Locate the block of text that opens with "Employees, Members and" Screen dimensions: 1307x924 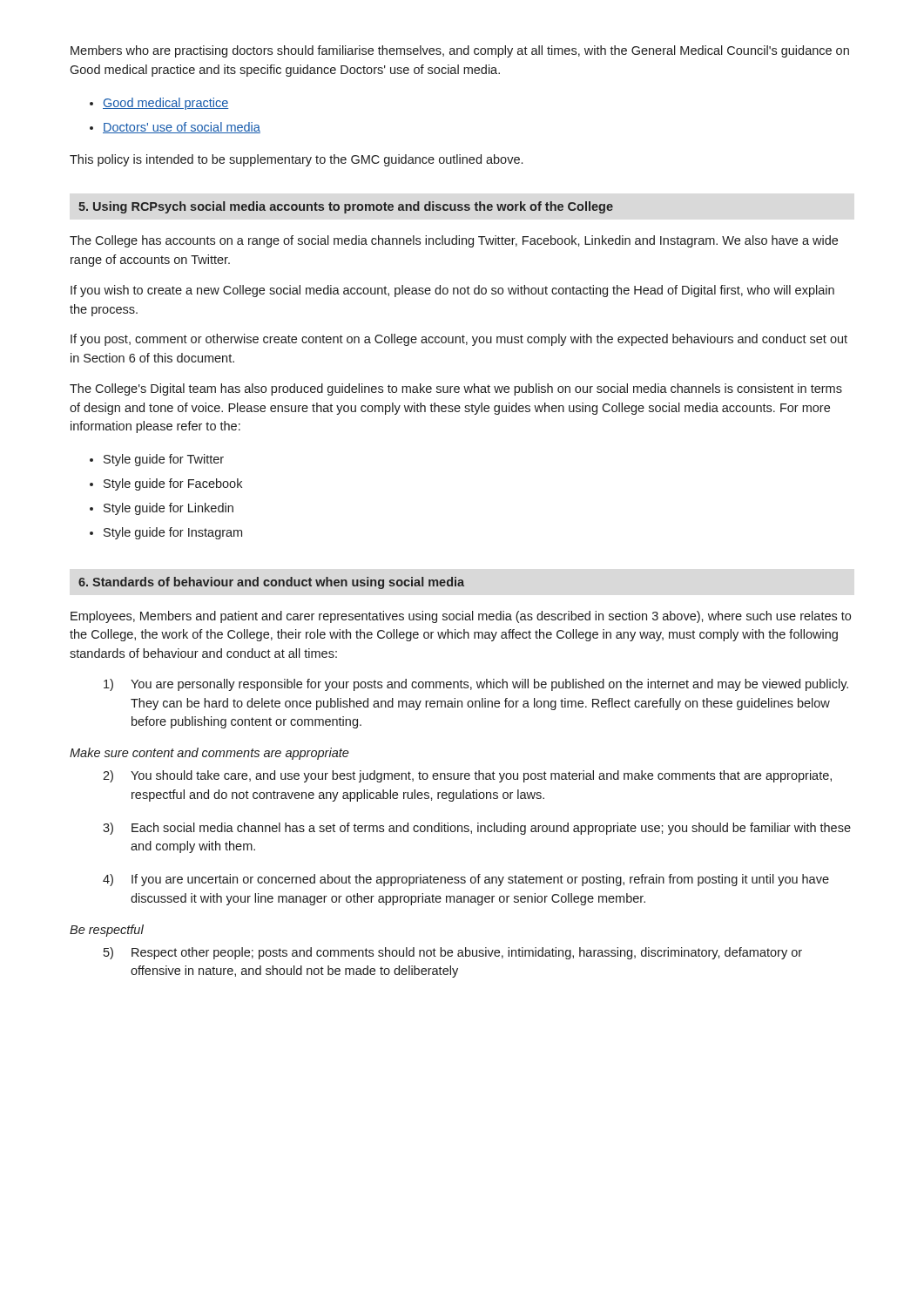pyautogui.click(x=461, y=635)
